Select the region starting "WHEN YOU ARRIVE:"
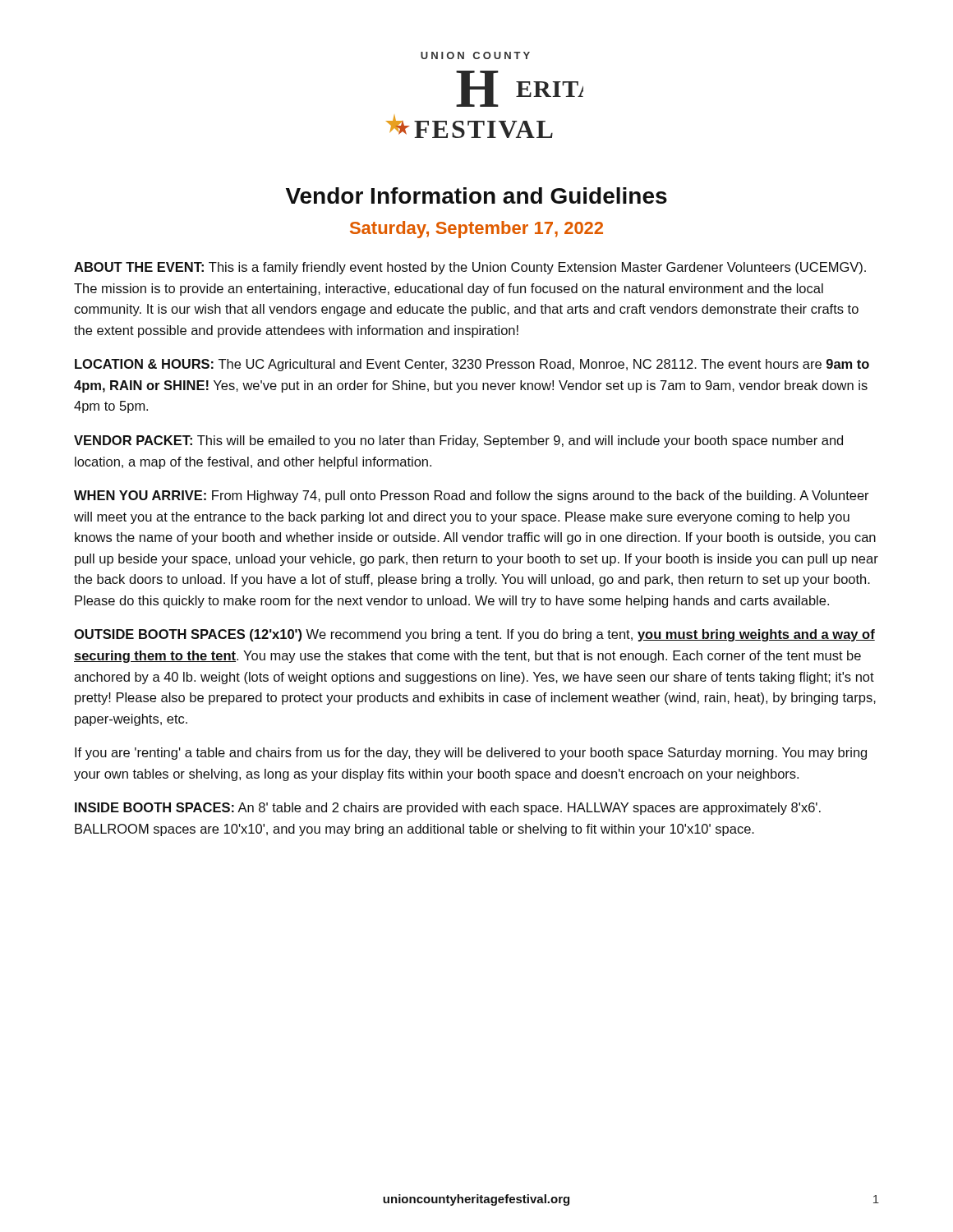 pos(476,548)
